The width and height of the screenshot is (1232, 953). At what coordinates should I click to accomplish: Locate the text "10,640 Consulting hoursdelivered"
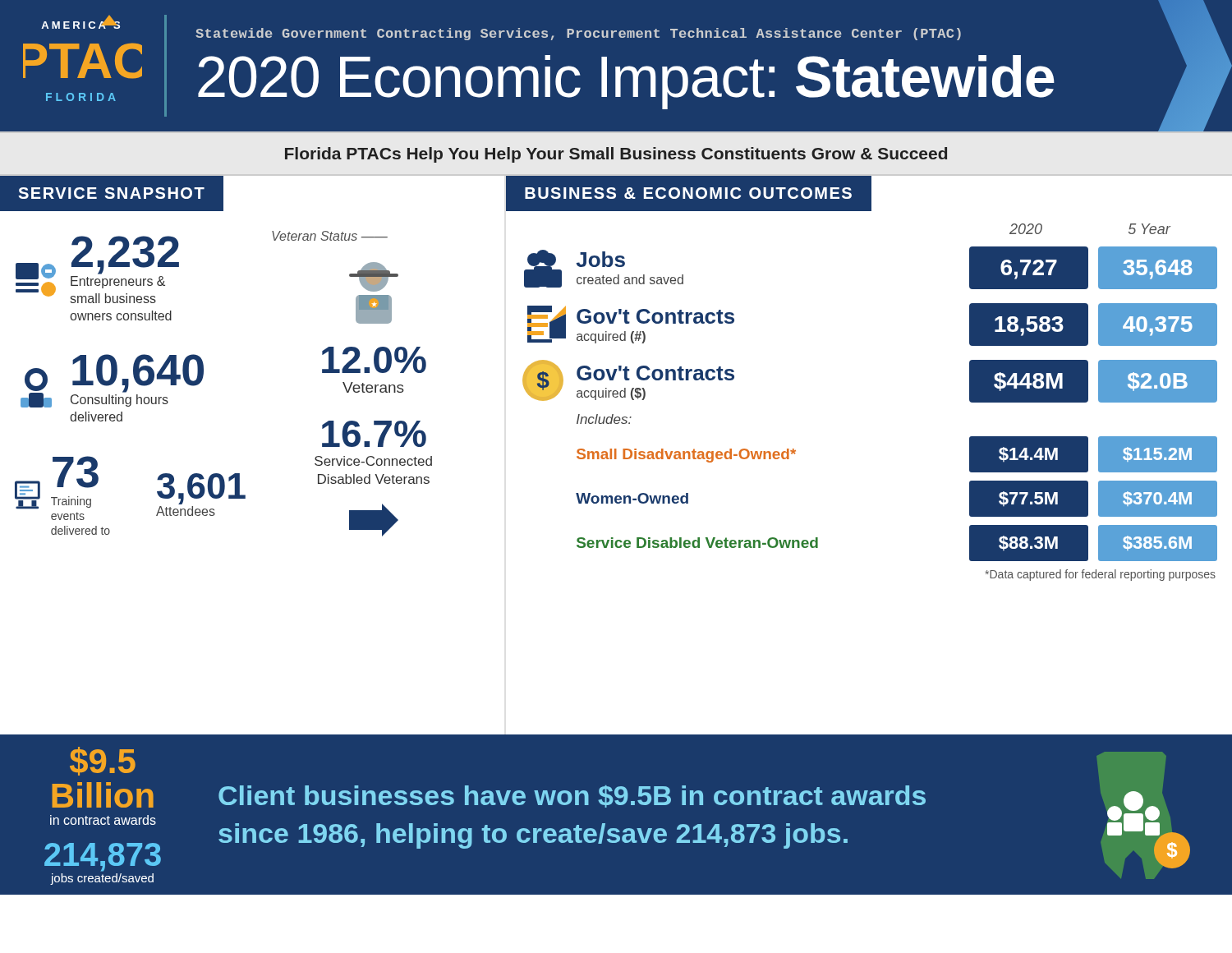109,387
